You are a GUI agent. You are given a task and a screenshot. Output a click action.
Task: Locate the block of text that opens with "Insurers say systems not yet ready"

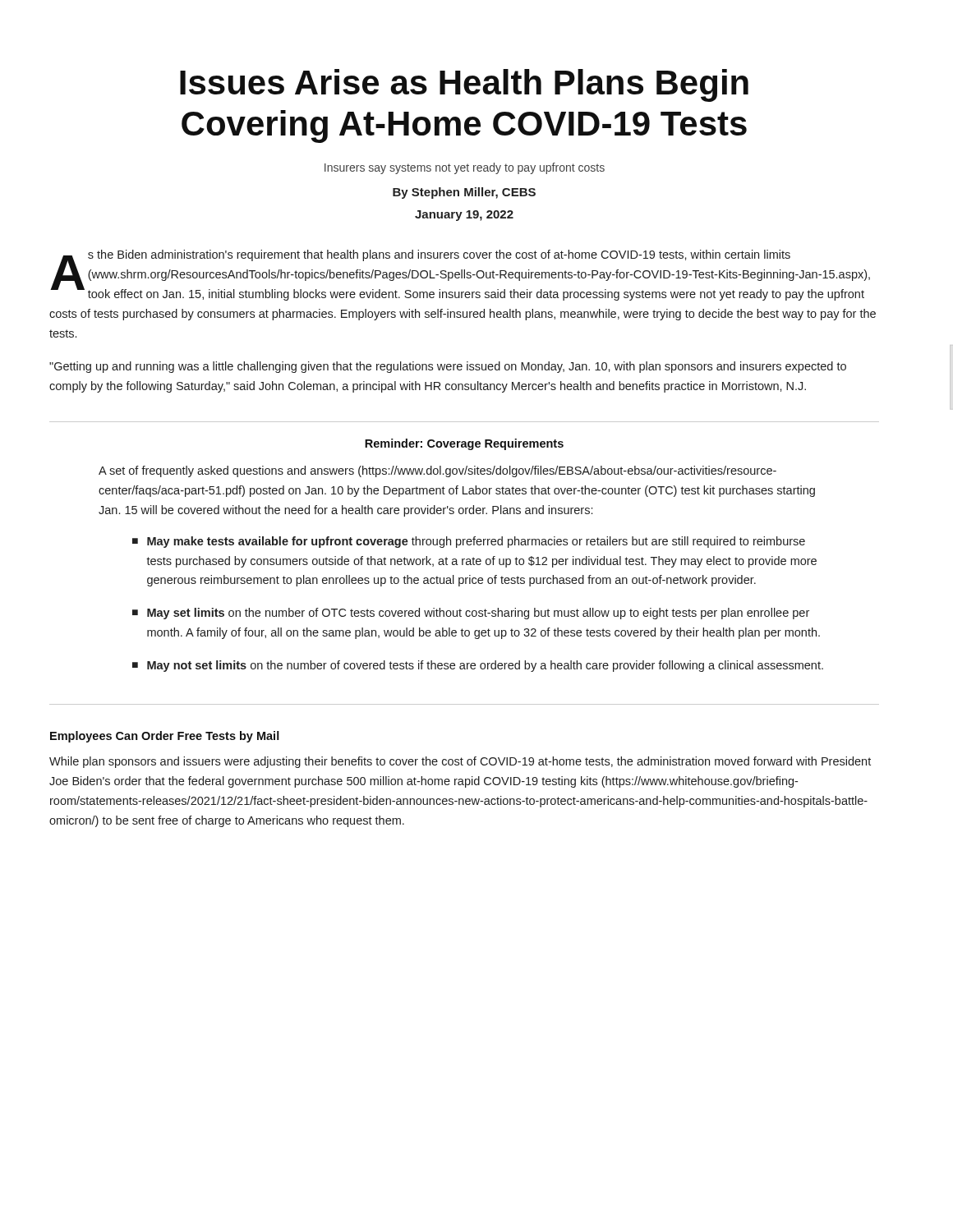pos(464,167)
